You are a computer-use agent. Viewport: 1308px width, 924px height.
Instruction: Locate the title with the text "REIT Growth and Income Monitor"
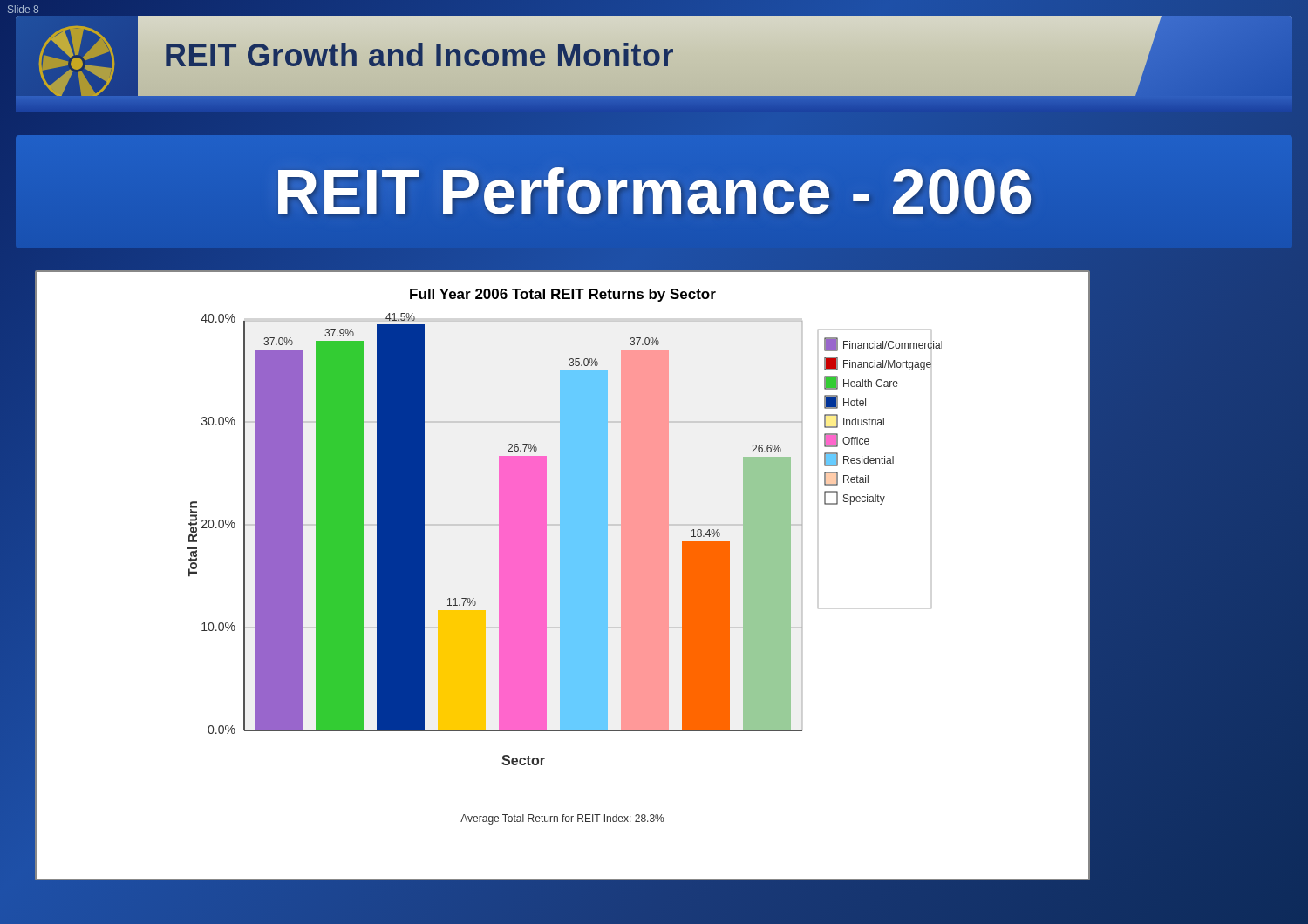[419, 55]
